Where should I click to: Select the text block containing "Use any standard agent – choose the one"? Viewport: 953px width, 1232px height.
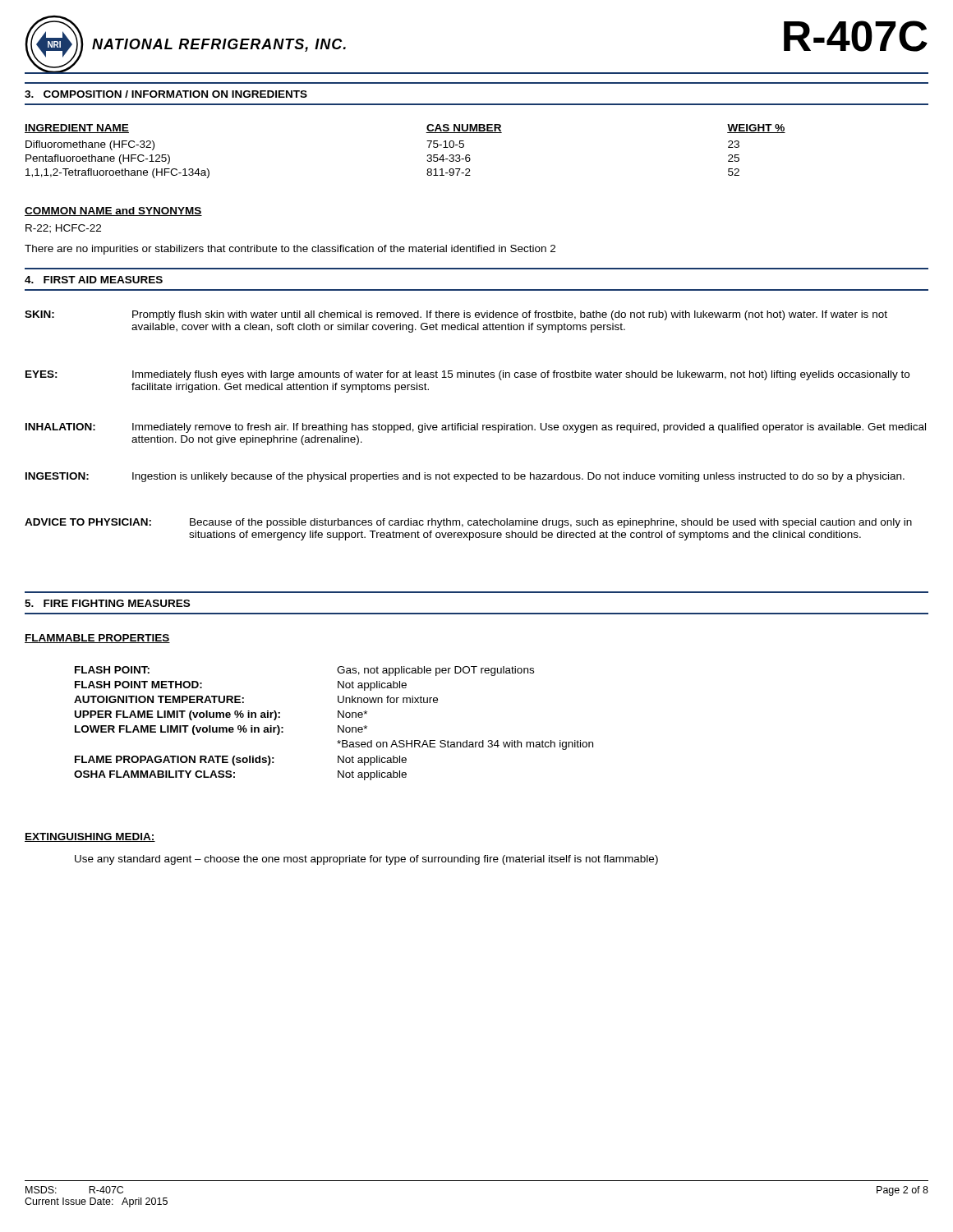(x=366, y=859)
